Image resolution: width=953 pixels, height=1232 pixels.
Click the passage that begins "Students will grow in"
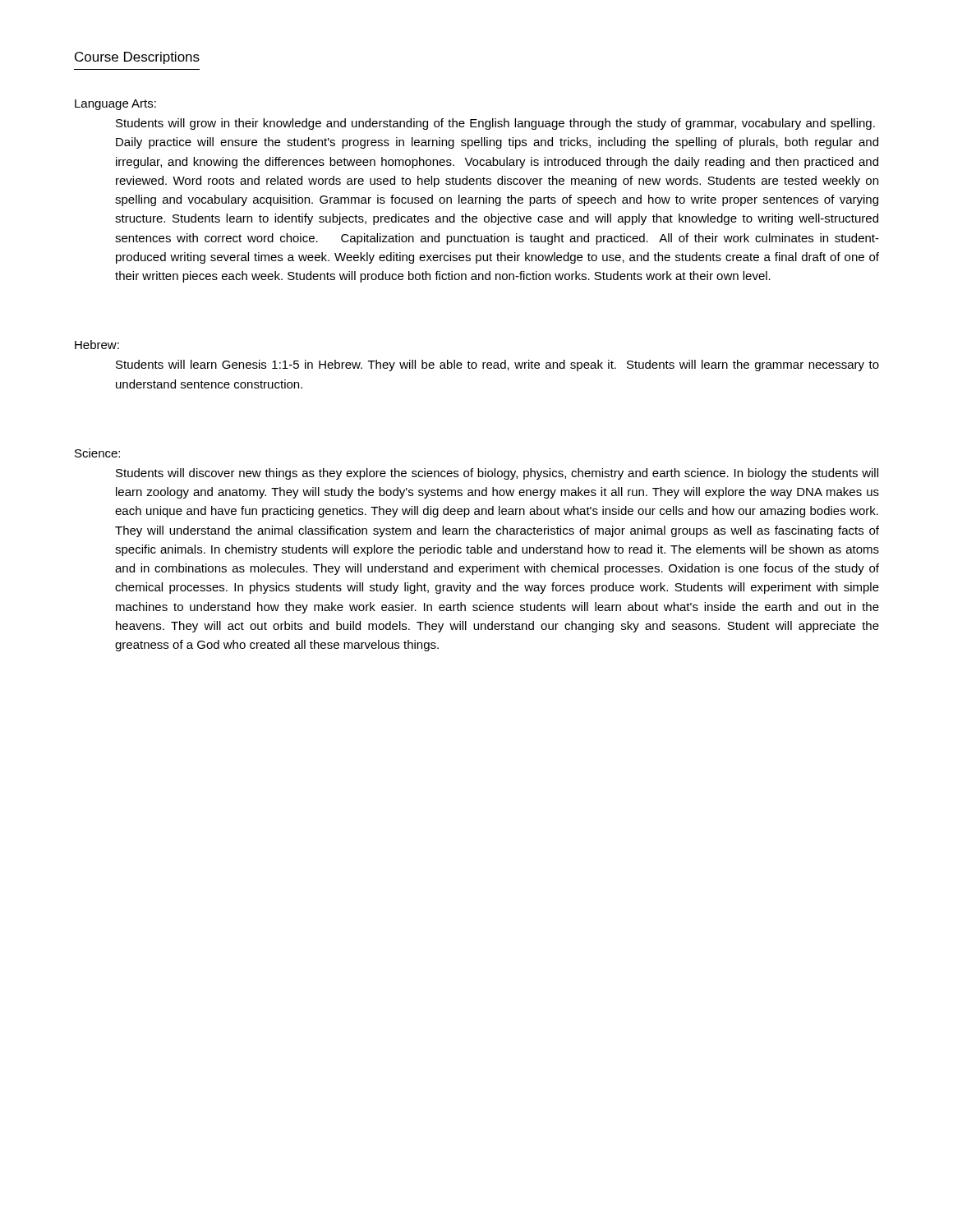click(x=497, y=199)
